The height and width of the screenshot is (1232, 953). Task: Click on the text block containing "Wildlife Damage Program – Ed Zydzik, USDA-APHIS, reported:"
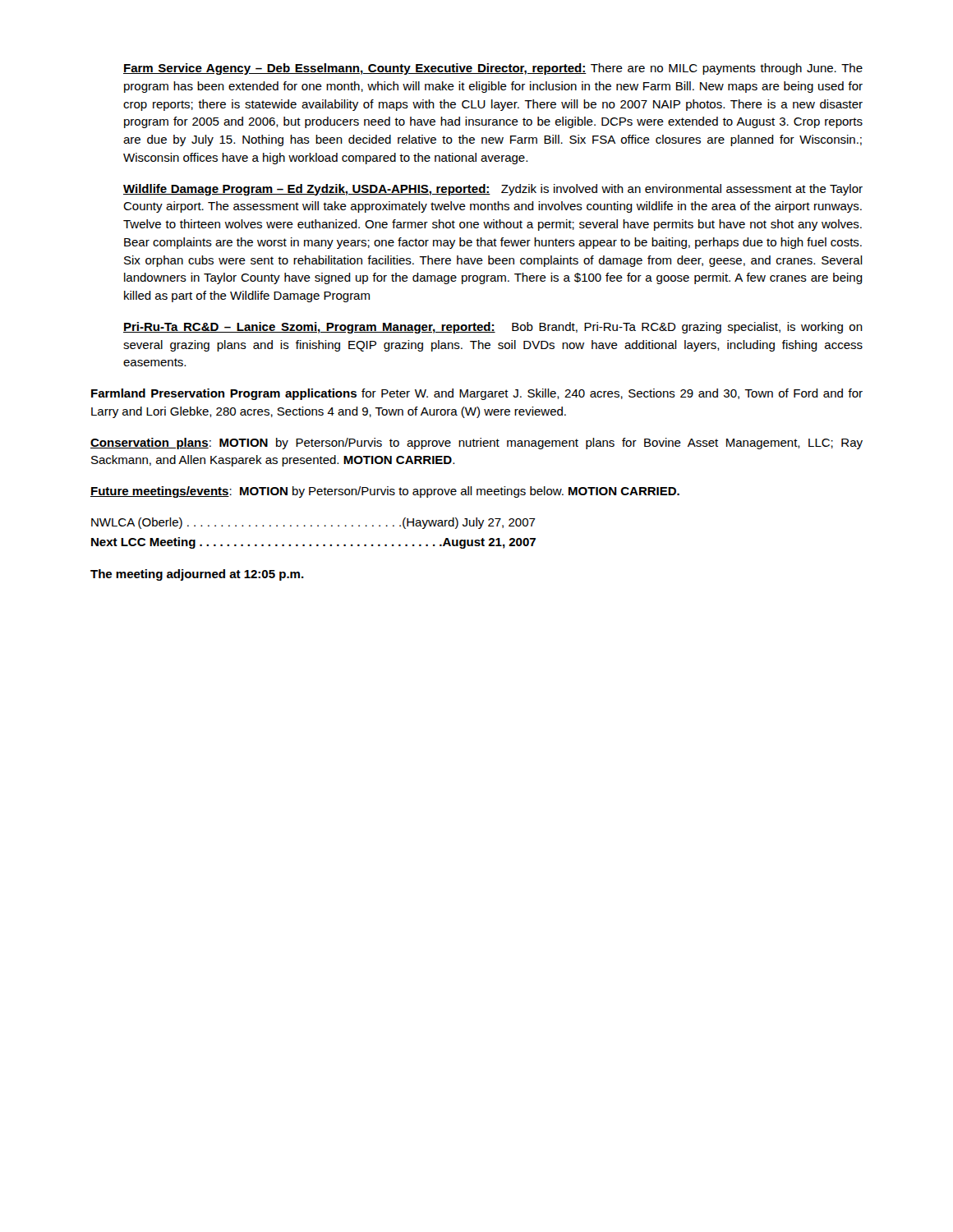tap(493, 242)
